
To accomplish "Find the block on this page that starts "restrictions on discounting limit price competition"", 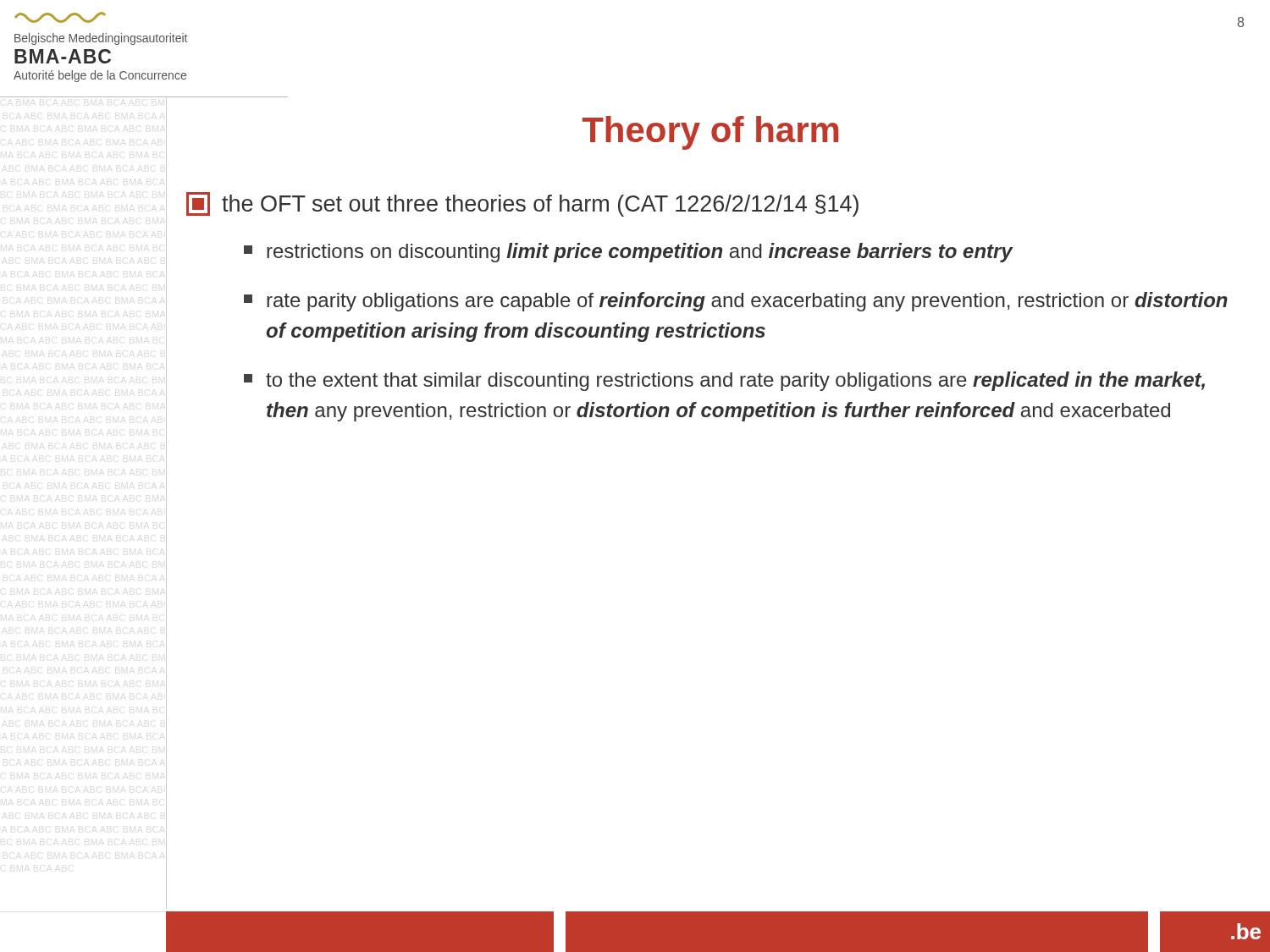I will pos(628,251).
